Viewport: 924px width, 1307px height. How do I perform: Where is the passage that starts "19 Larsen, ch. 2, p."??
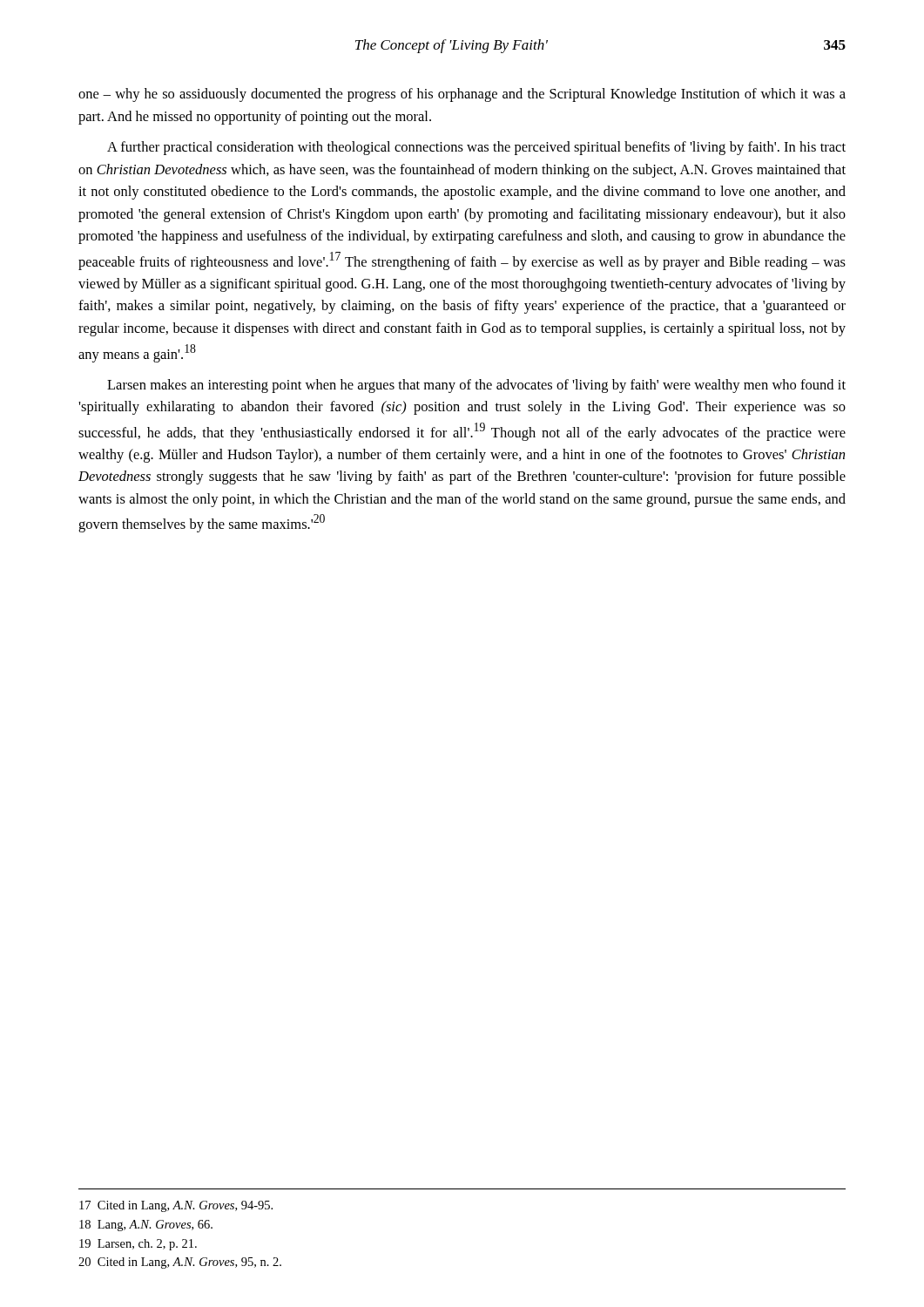(138, 1243)
